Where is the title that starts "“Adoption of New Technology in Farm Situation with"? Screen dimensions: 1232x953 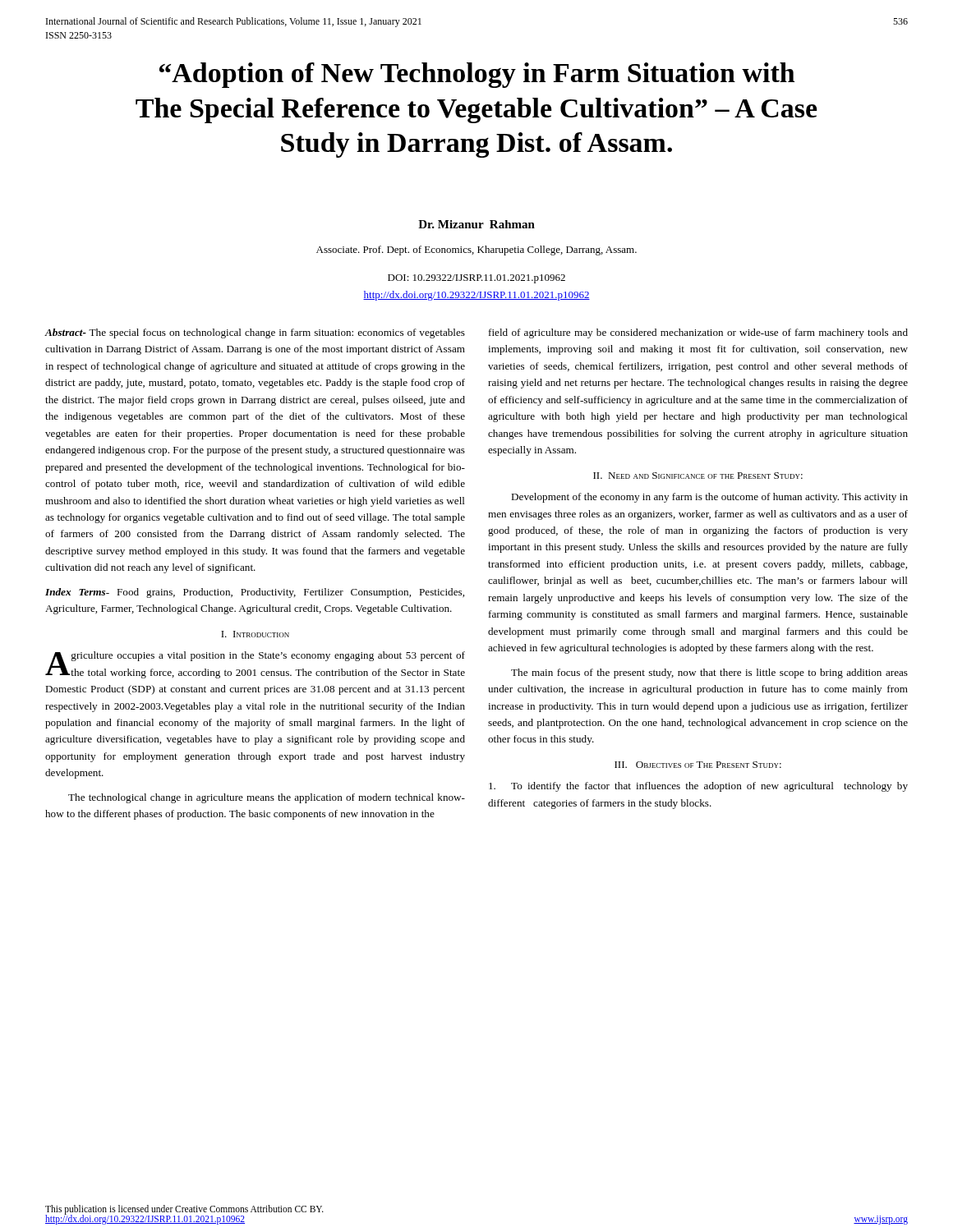coord(476,108)
